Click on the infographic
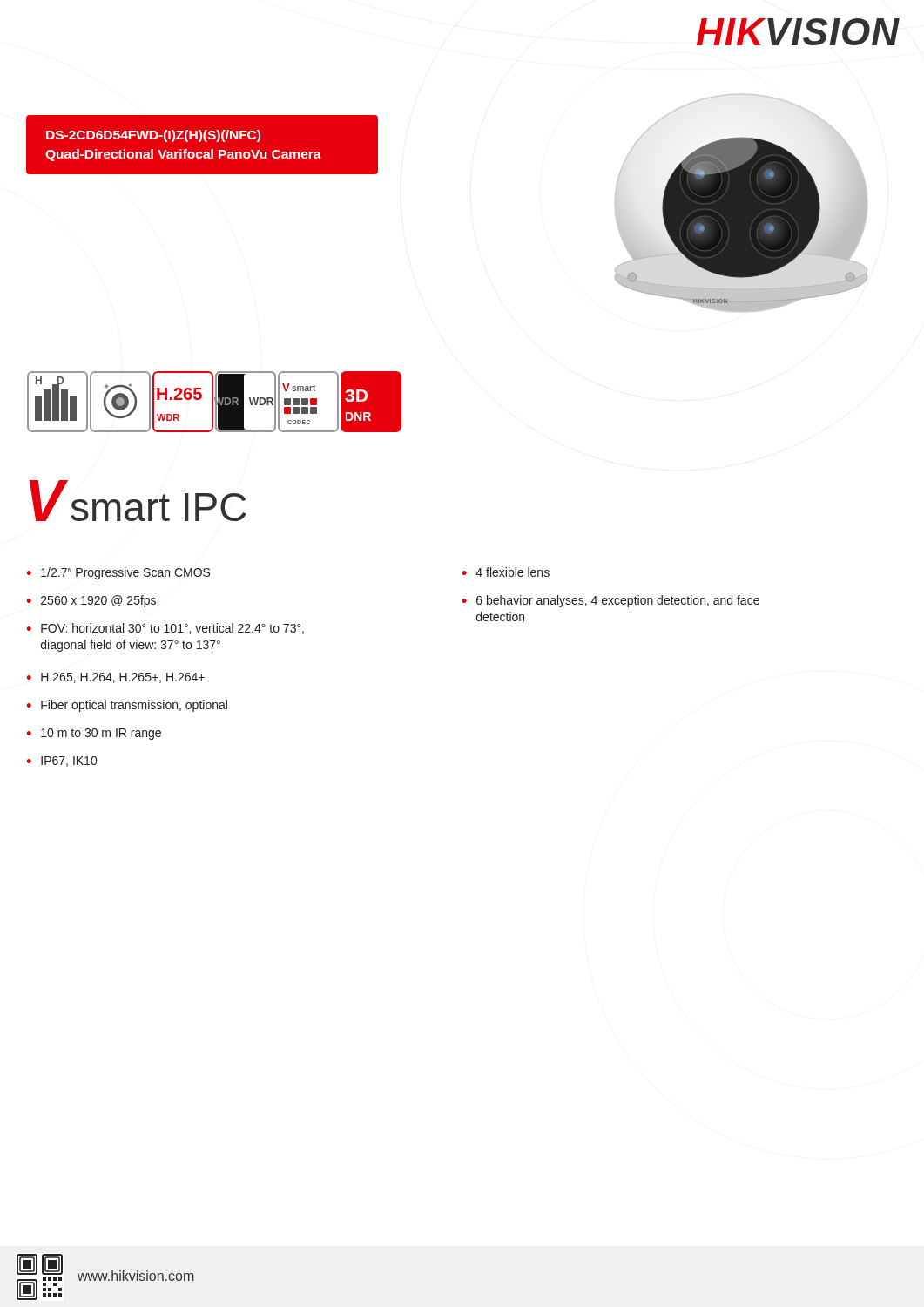 pos(218,405)
